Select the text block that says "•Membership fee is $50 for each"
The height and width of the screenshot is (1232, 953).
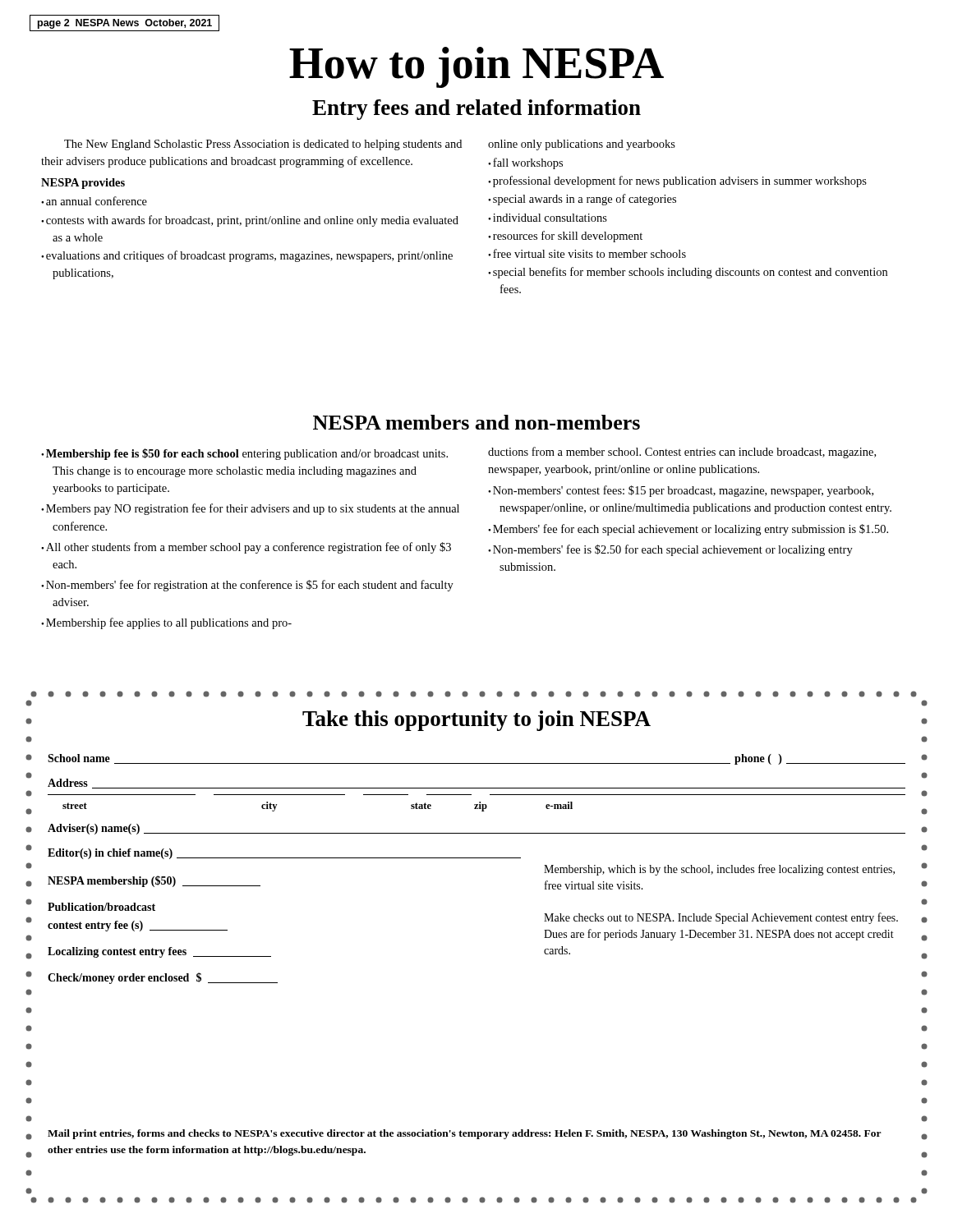[x=253, y=539]
